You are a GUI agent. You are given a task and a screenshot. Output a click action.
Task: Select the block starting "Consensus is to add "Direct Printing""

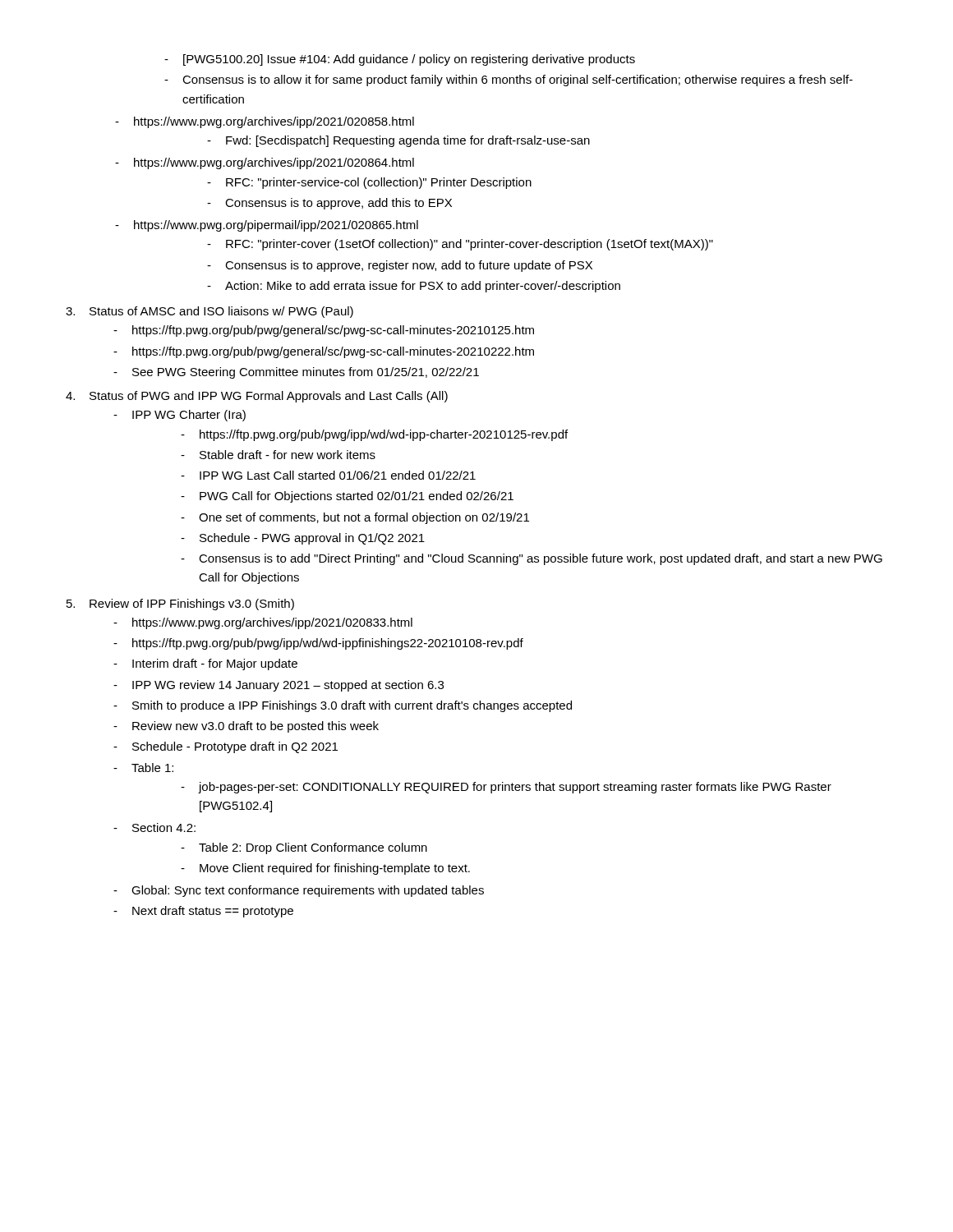(x=541, y=568)
